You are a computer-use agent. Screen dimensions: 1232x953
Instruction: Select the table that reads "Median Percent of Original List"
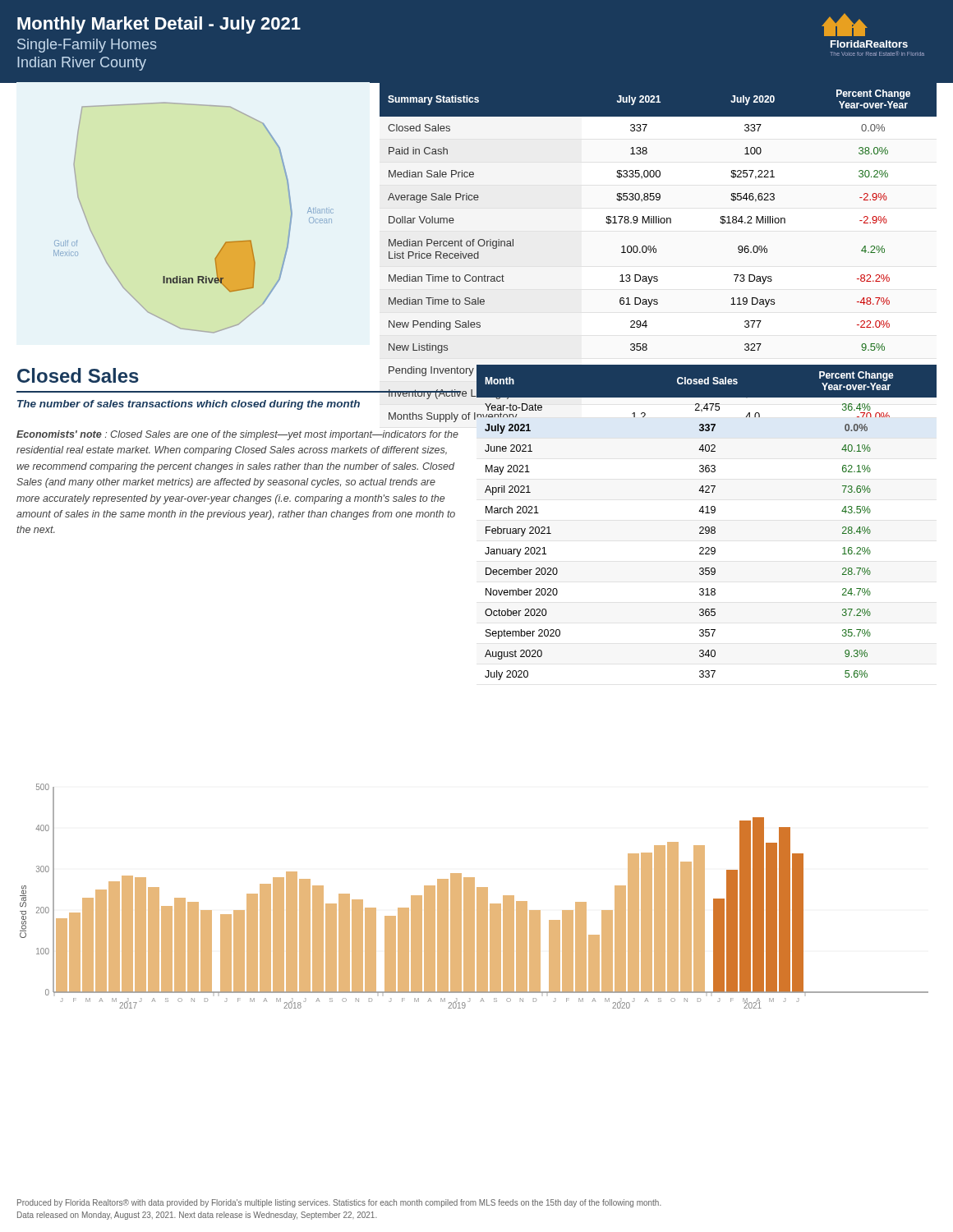point(658,255)
